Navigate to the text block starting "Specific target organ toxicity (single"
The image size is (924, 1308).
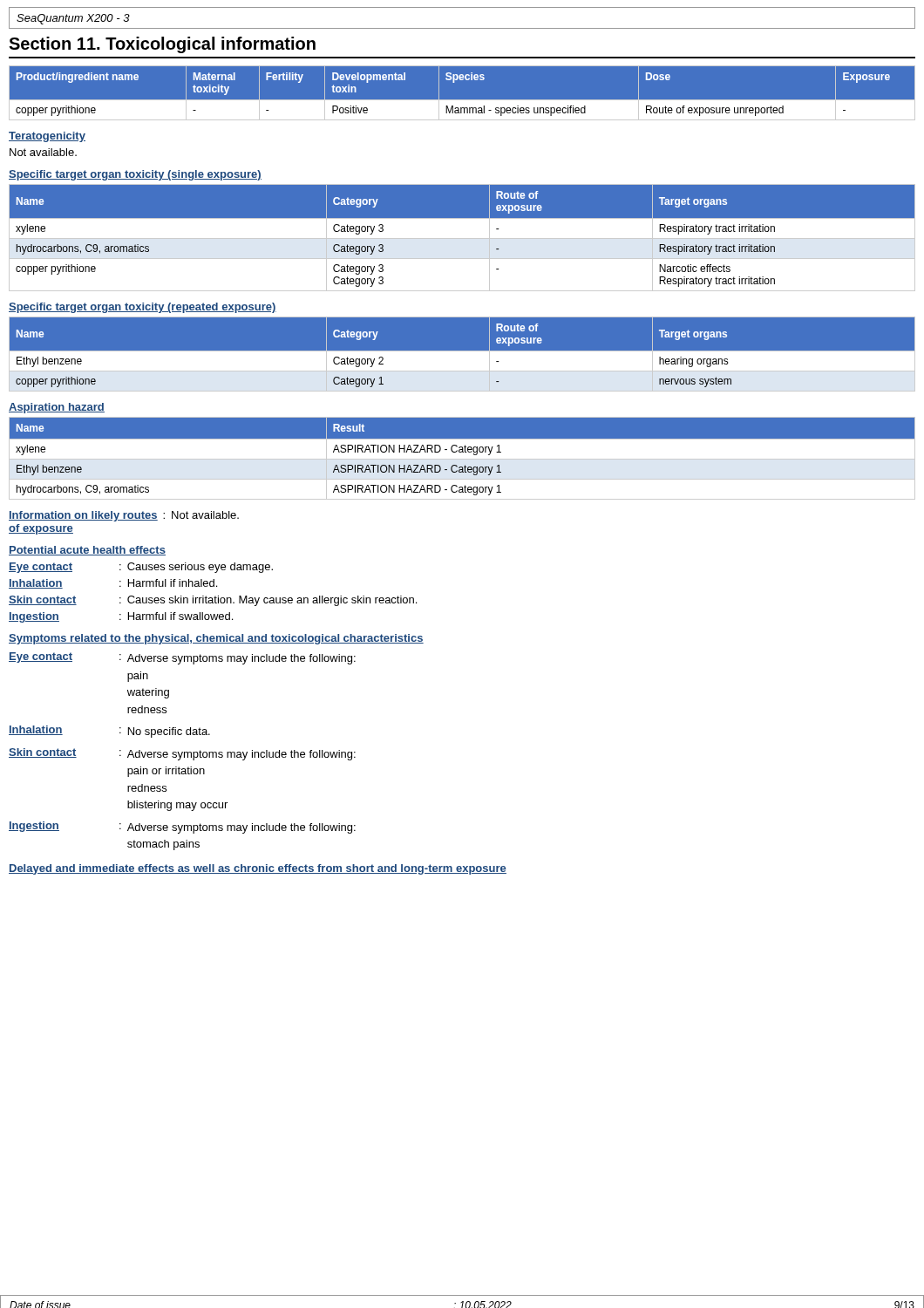pos(462,174)
